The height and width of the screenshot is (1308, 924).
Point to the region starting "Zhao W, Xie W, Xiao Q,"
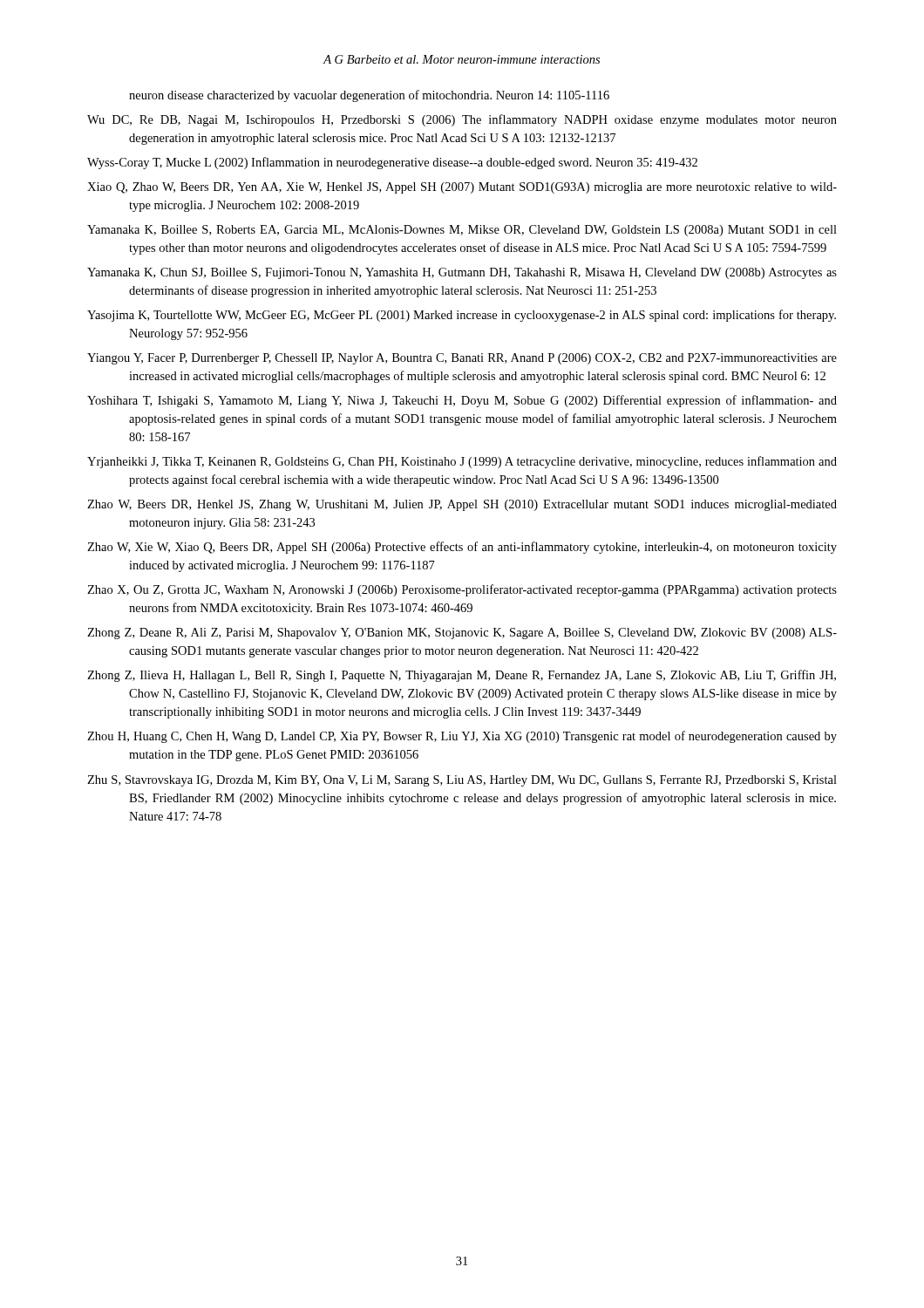[462, 556]
